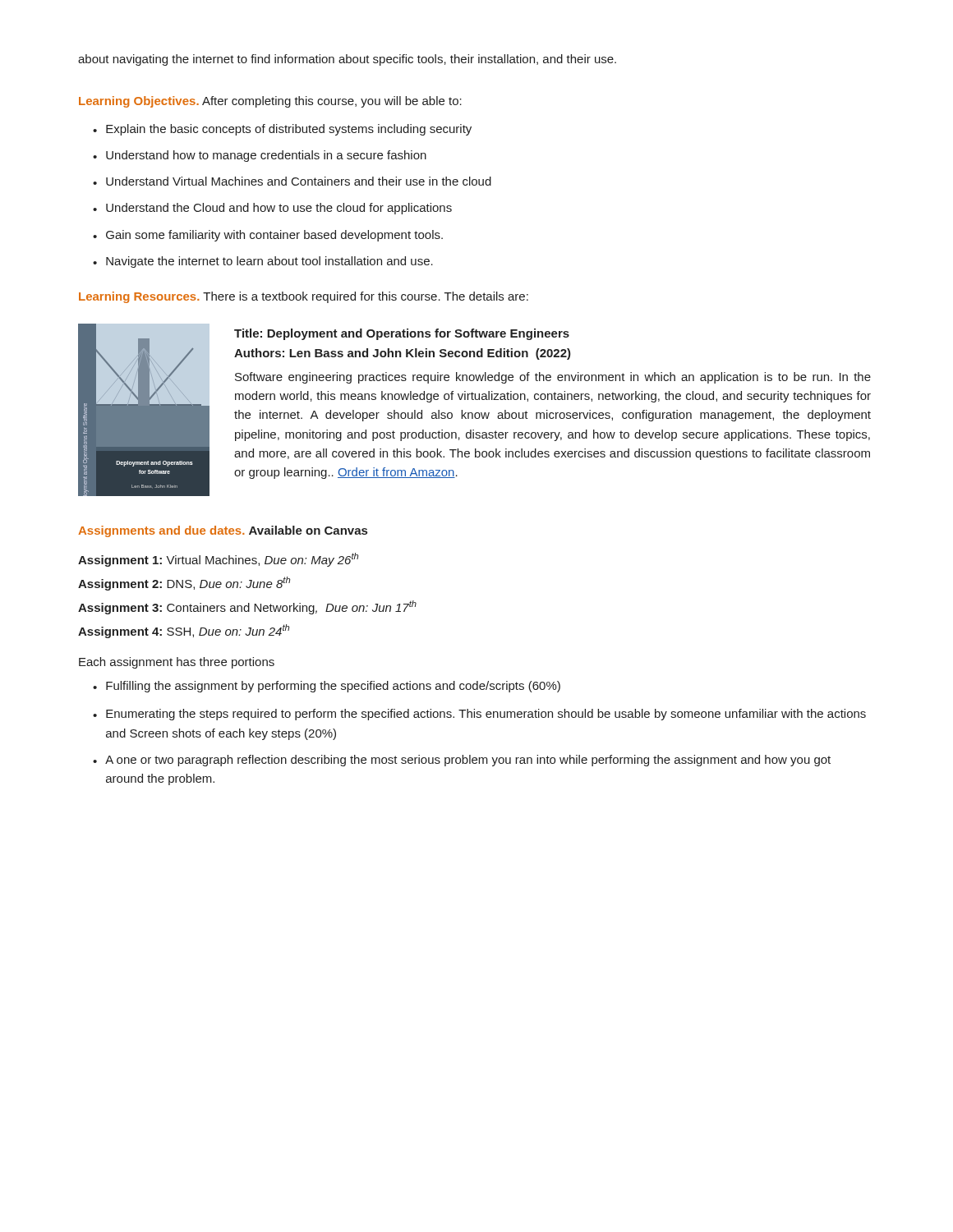953x1232 pixels.
Task: Find the list item that reads "• Enumerating the steps required"
Action: click(x=482, y=723)
